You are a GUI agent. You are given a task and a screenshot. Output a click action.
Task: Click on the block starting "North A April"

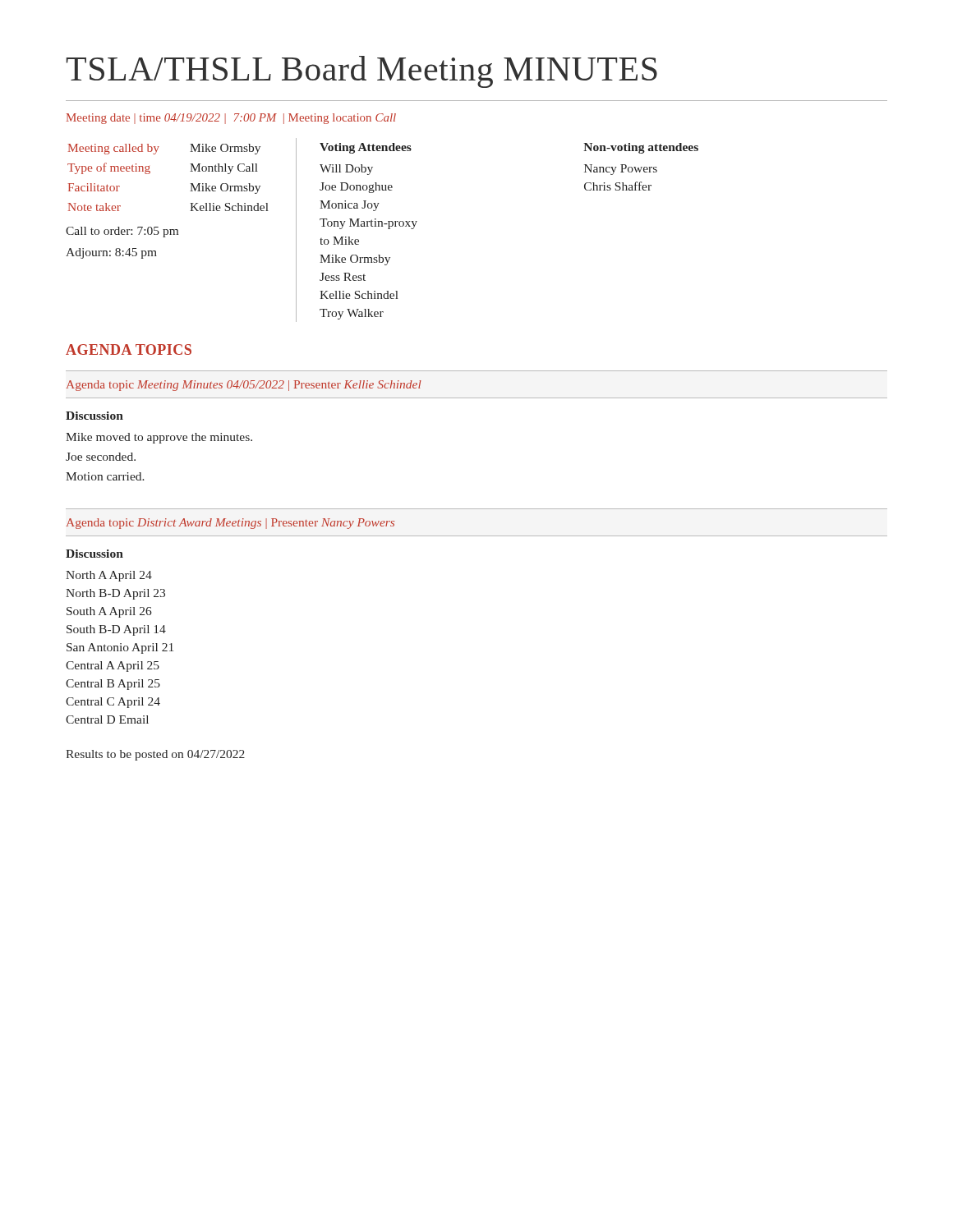(x=109, y=575)
